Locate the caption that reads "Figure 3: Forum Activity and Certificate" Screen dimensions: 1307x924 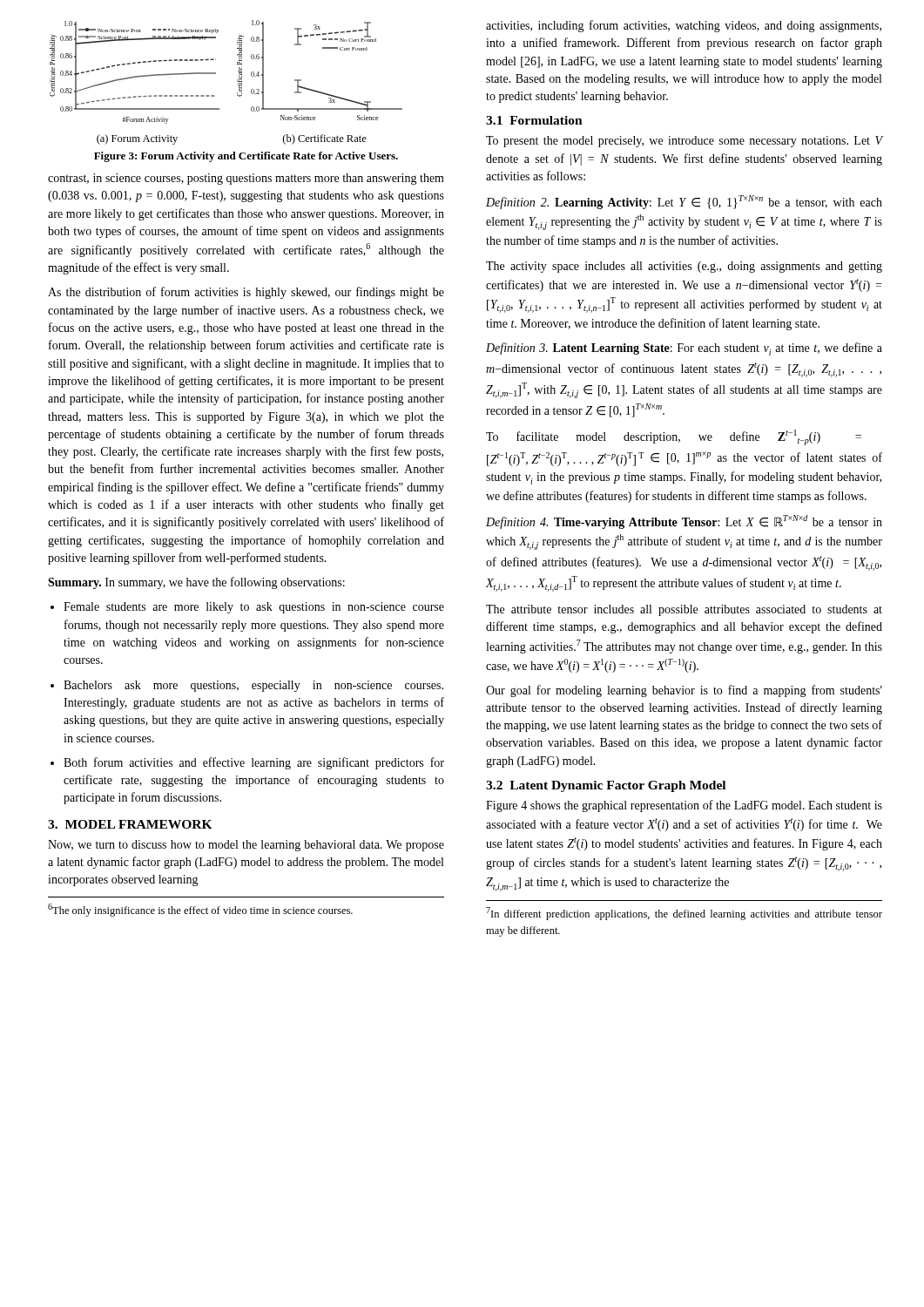click(x=246, y=156)
